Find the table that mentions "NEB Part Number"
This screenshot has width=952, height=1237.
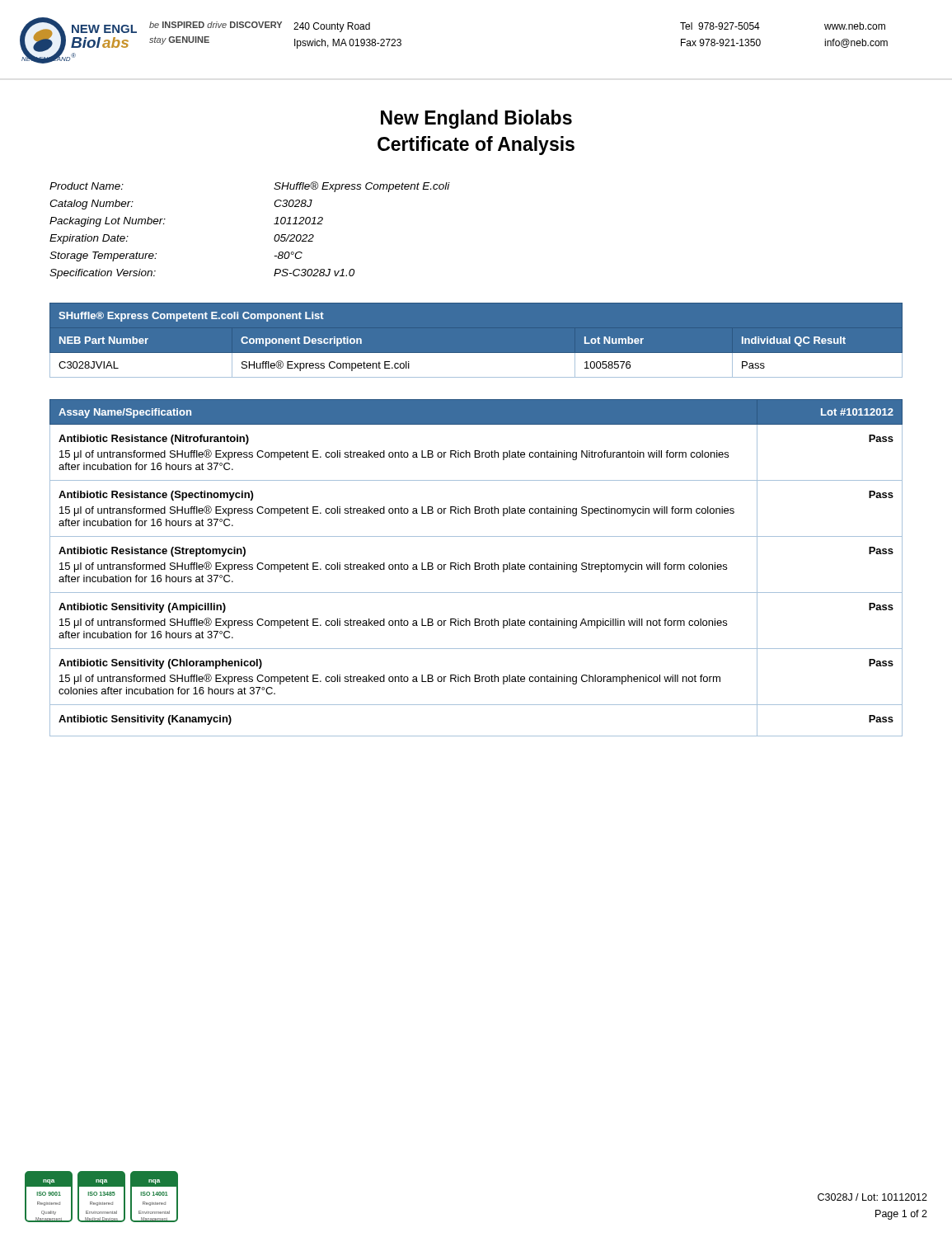pos(476,340)
